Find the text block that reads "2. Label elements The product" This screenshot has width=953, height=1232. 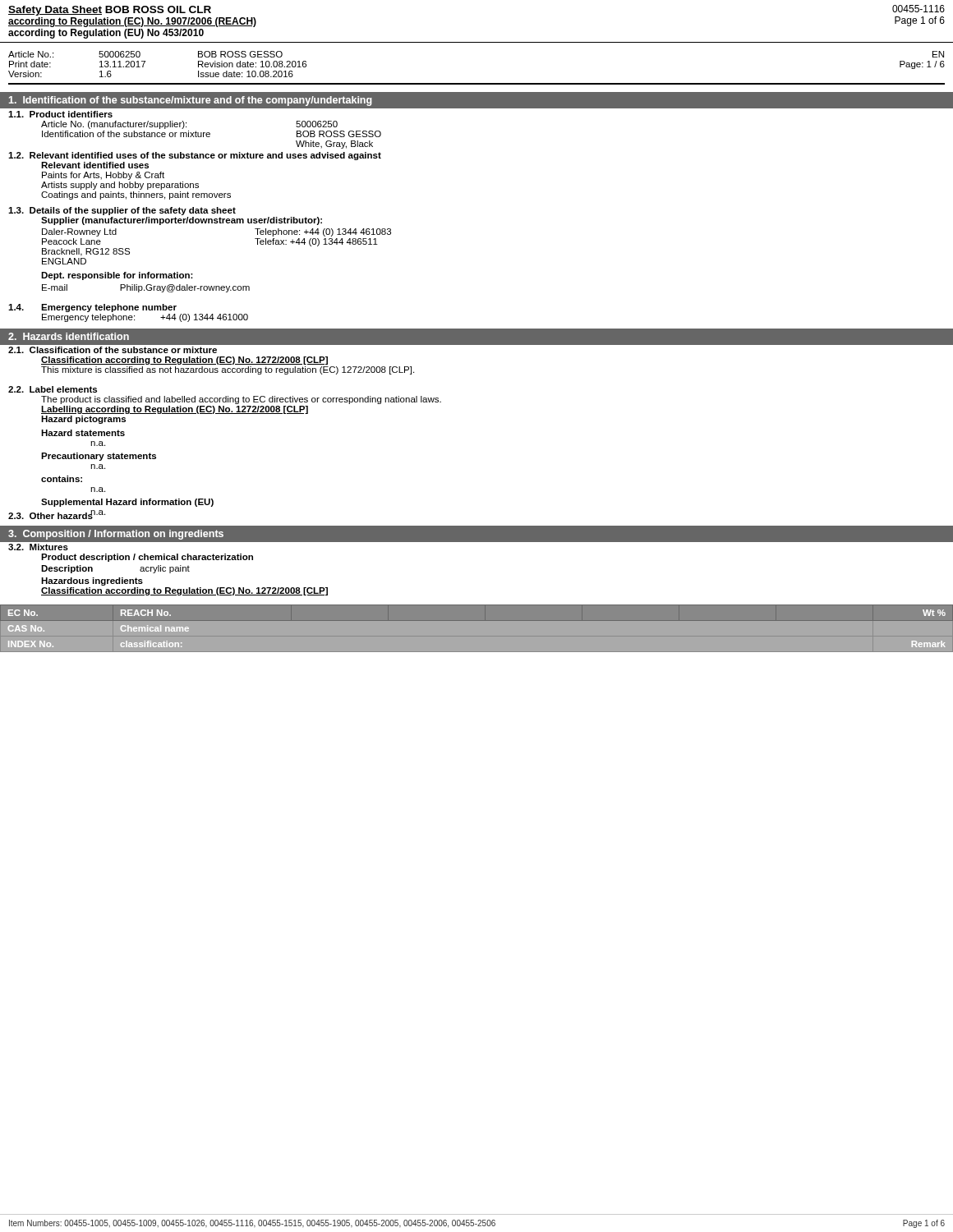[x=53, y=389]
